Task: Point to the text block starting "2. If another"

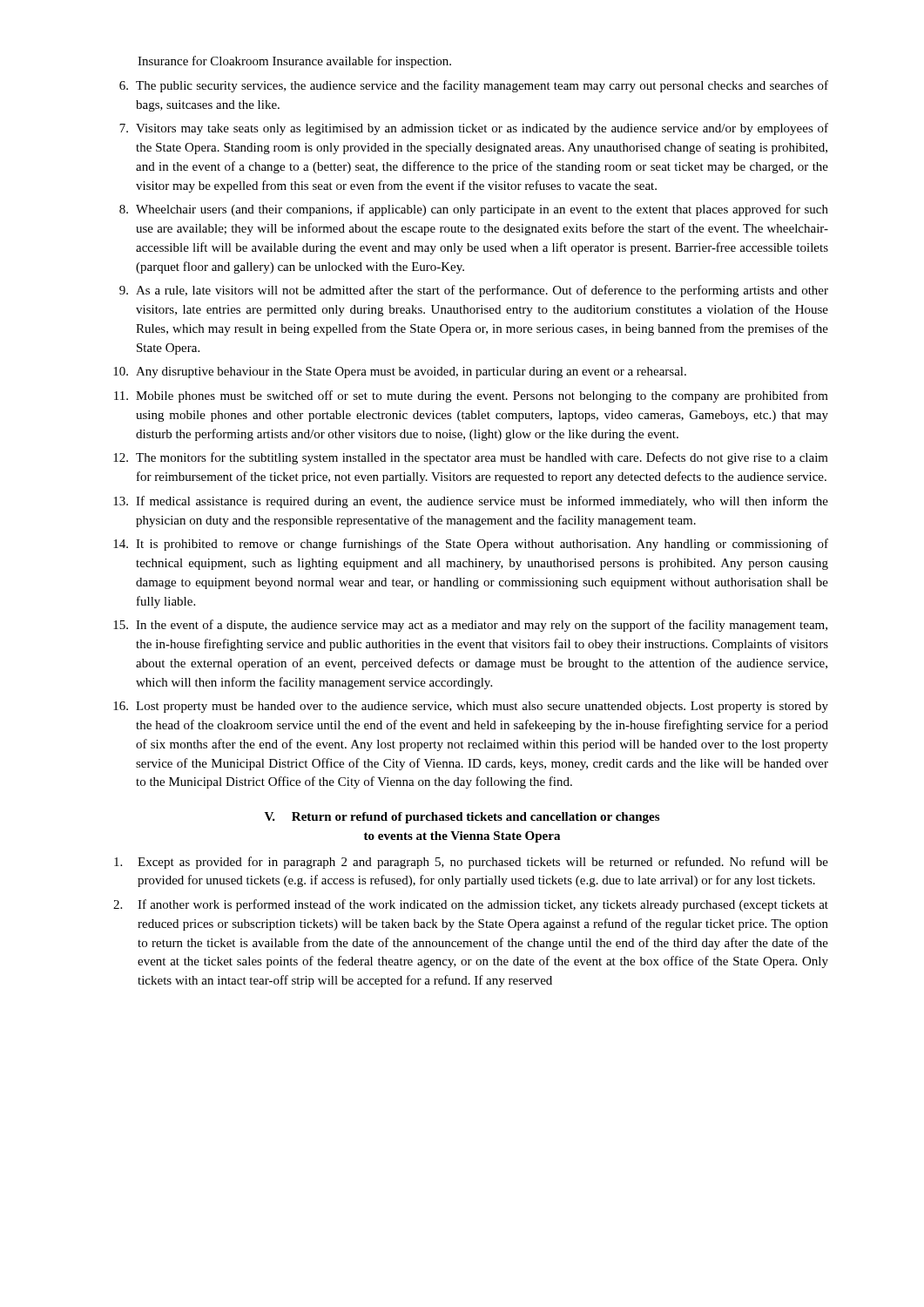Action: pos(471,943)
